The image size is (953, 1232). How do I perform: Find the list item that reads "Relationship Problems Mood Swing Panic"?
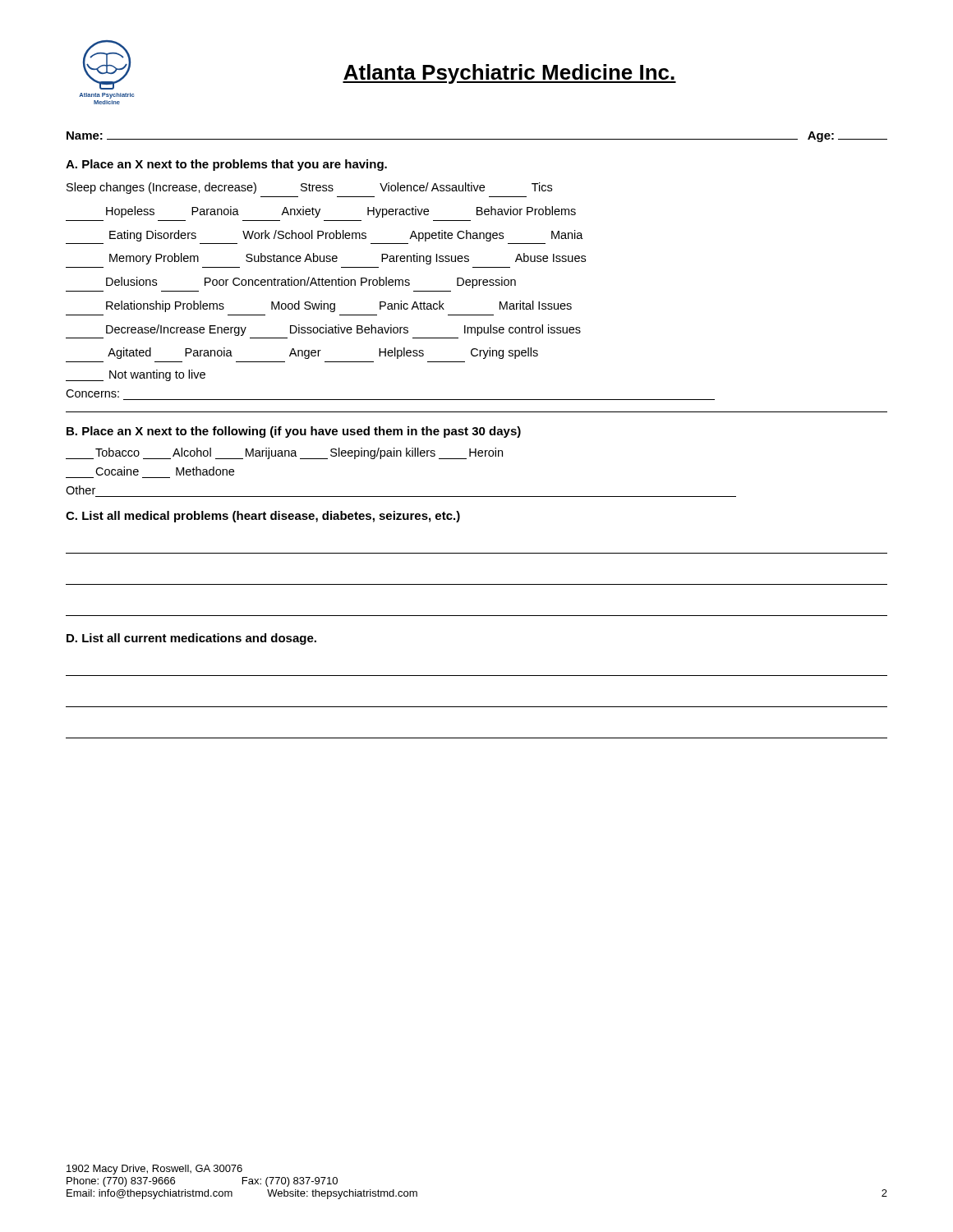point(319,307)
